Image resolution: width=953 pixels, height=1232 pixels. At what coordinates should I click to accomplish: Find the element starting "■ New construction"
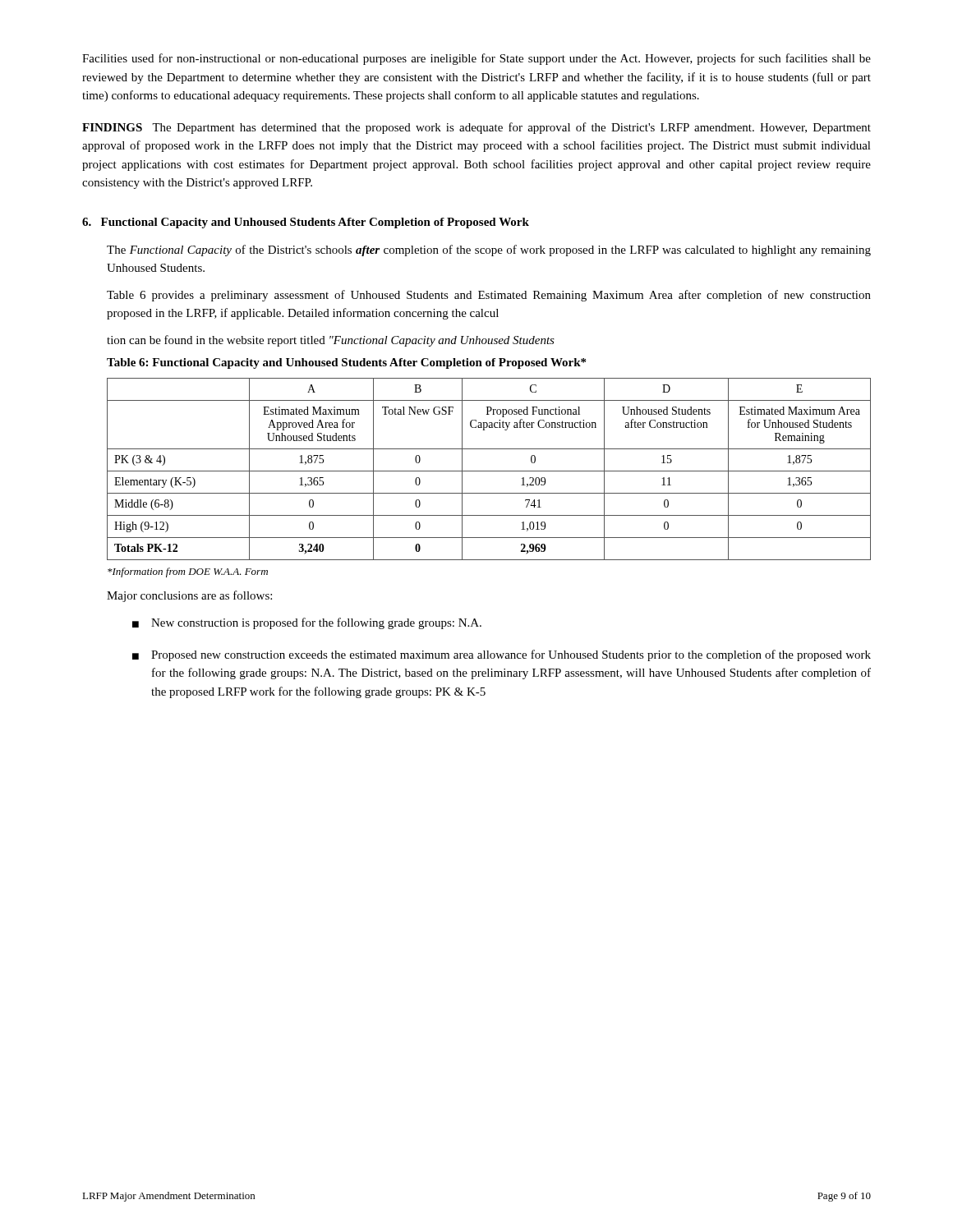tap(307, 623)
